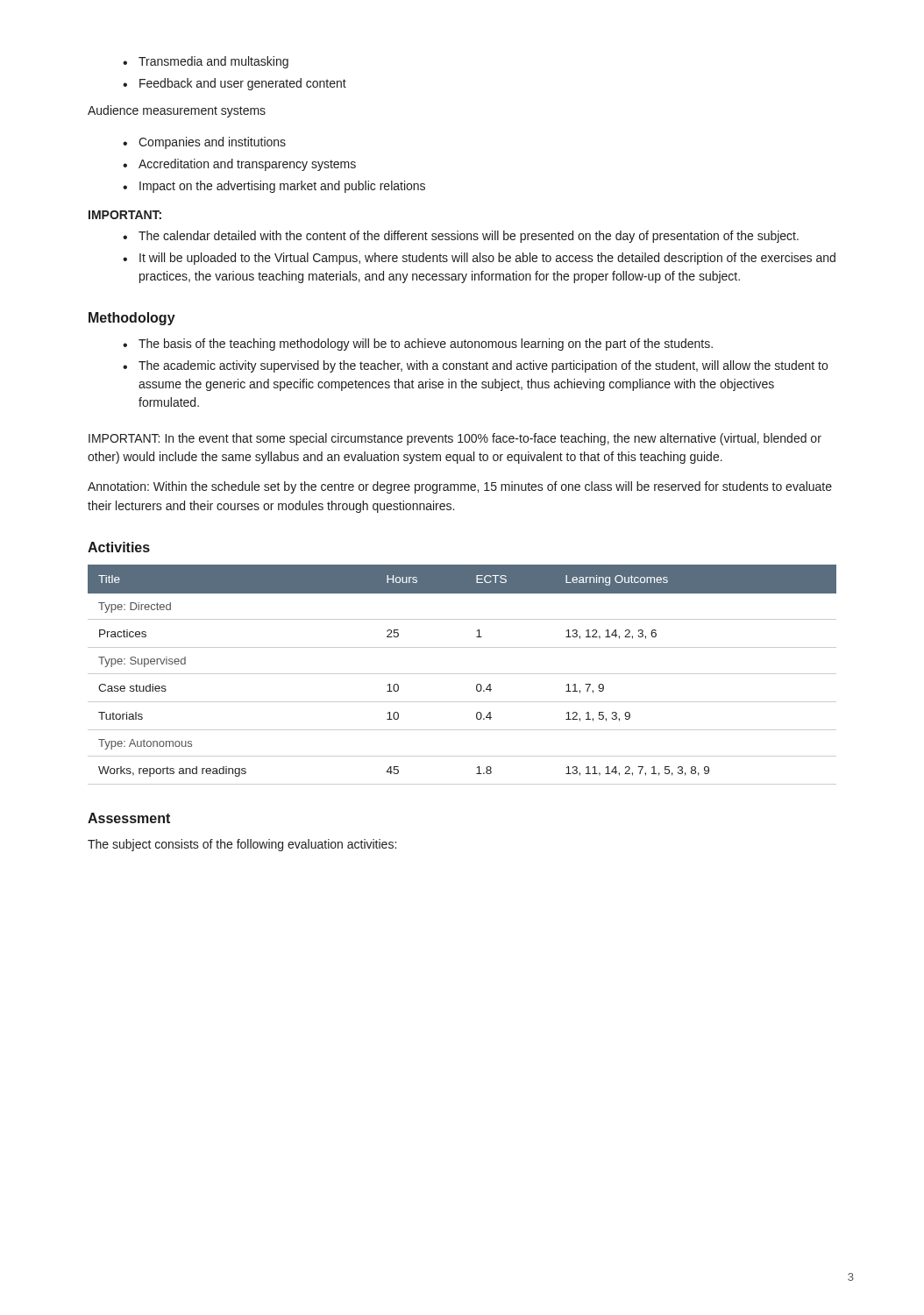Find the block starting "The academic activity supervised by the"
Viewport: 924px width, 1315px height.
pyautogui.click(x=480, y=384)
